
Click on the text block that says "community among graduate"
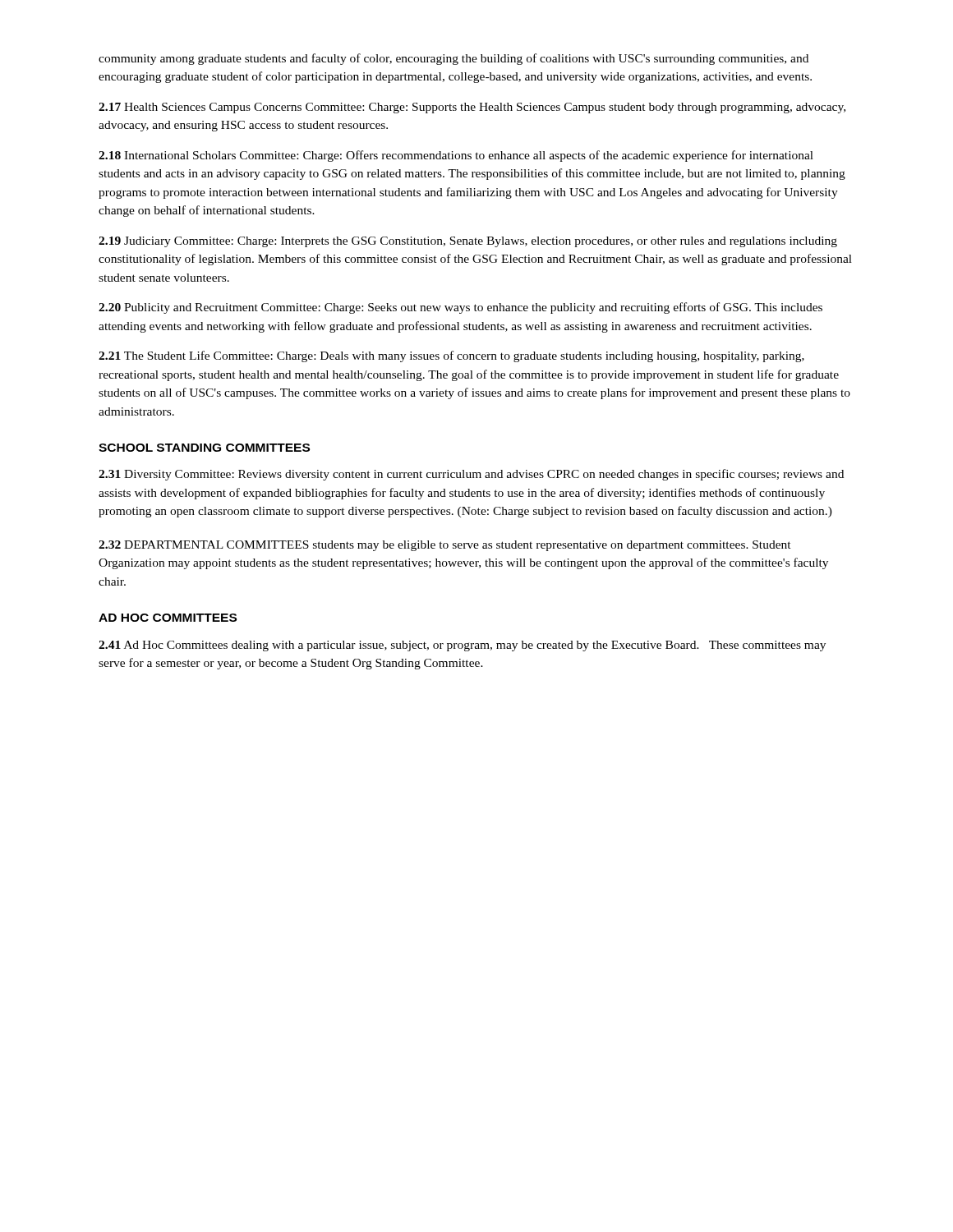[456, 67]
